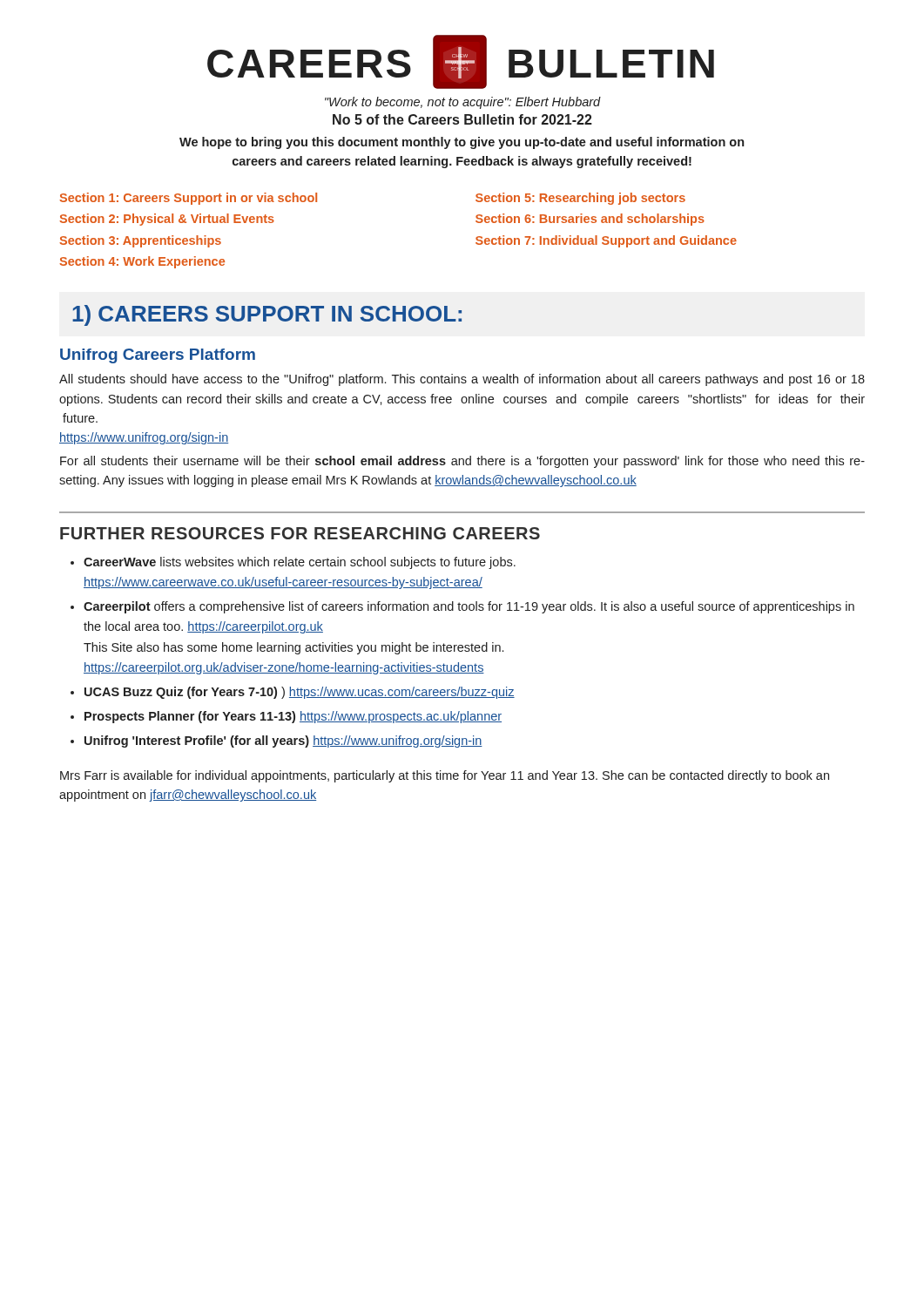Image resolution: width=924 pixels, height=1307 pixels.
Task: Locate the title that says "CAREERS CHEW VALLEY"
Action: pyautogui.click(x=462, y=81)
